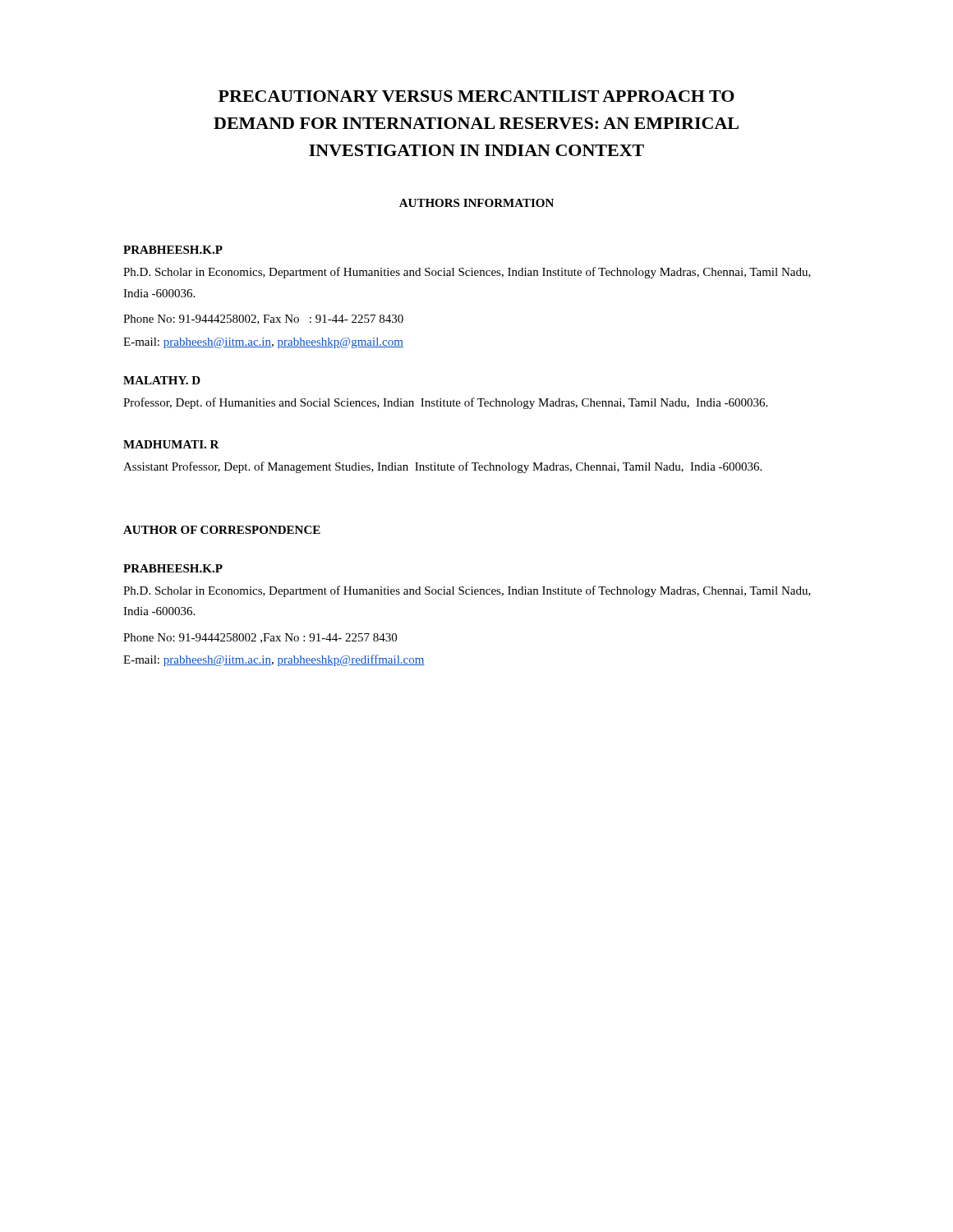This screenshot has height=1232, width=953.
Task: Point to the text starting "AUTHOR OF CORRESPONDENCE"
Action: click(222, 529)
